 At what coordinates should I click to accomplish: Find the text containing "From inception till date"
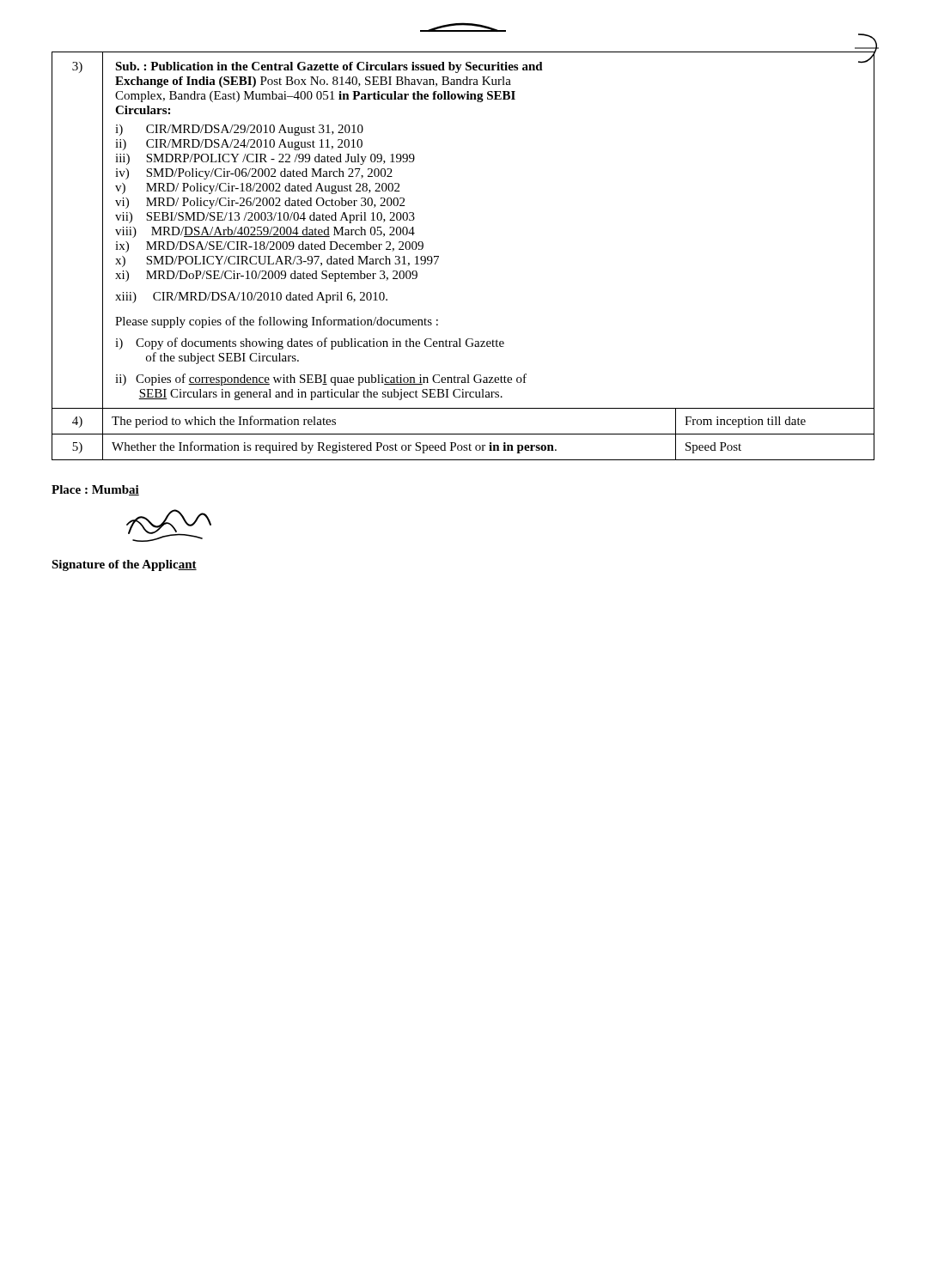(x=745, y=421)
